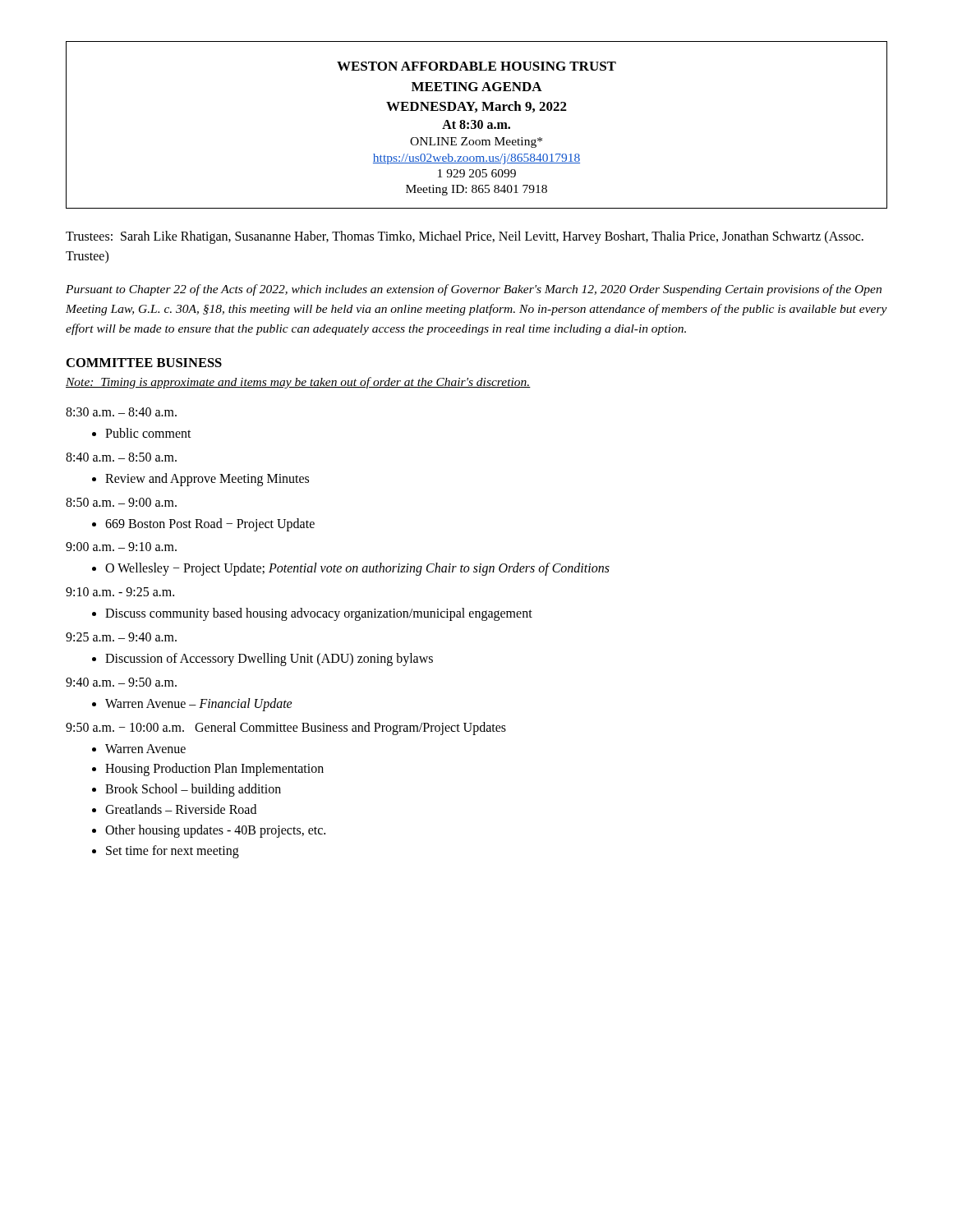This screenshot has height=1232, width=953.
Task: Click on the passage starting "Public comment"
Action: click(x=148, y=433)
